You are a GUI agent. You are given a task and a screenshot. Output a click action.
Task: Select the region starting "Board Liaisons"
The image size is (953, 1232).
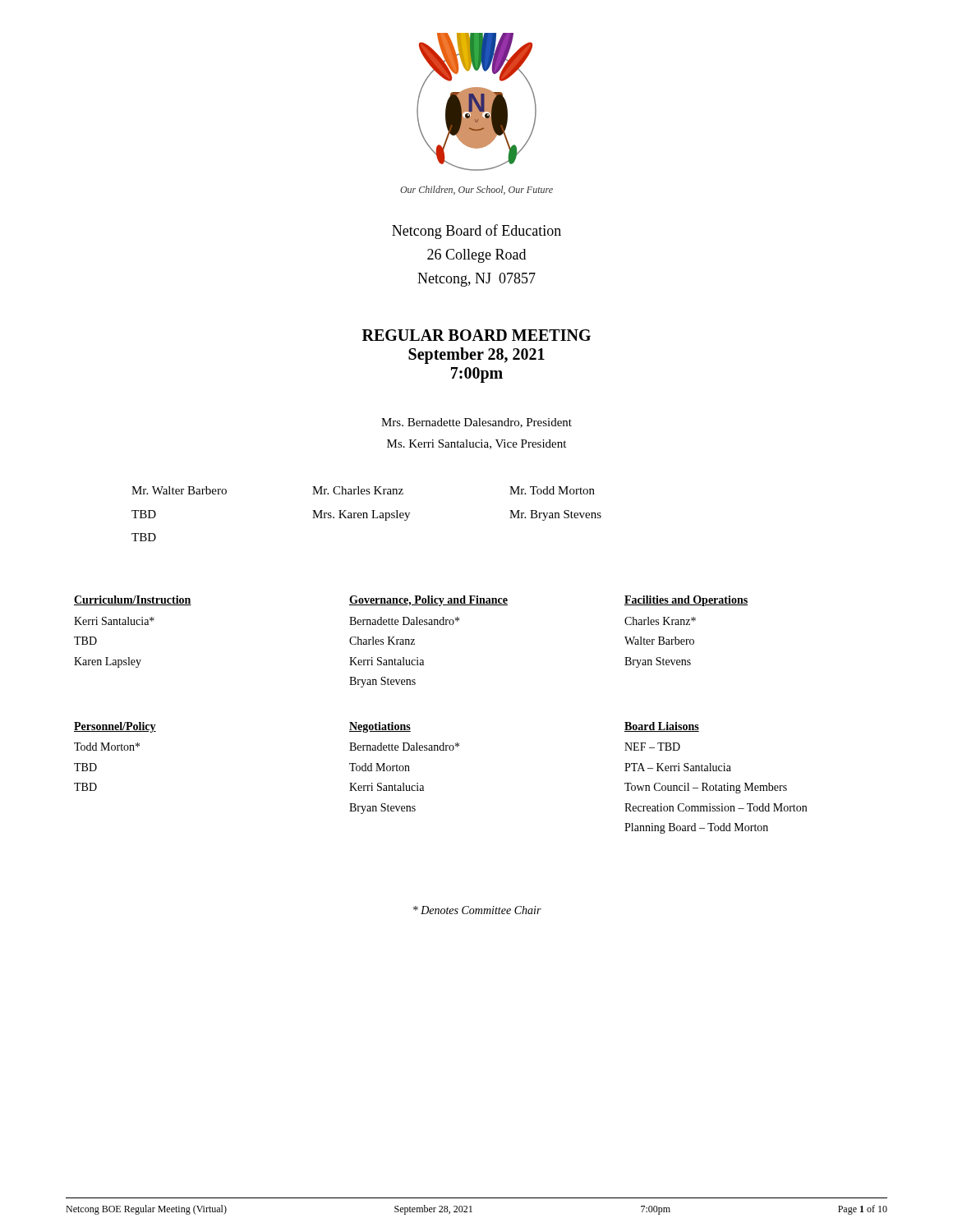pyautogui.click(x=662, y=726)
